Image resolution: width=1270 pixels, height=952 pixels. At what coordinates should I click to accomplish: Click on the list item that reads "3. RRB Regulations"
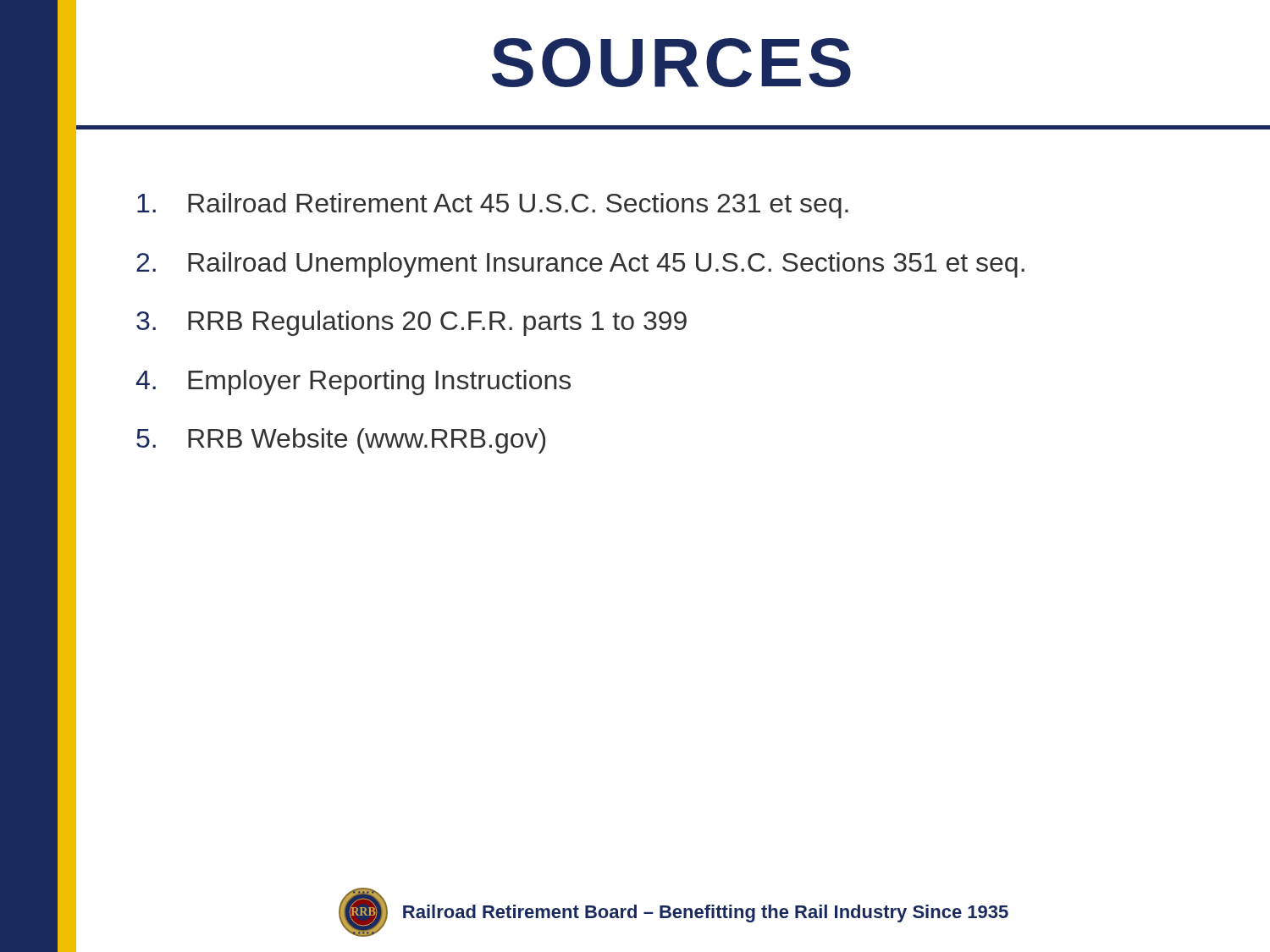click(x=412, y=322)
